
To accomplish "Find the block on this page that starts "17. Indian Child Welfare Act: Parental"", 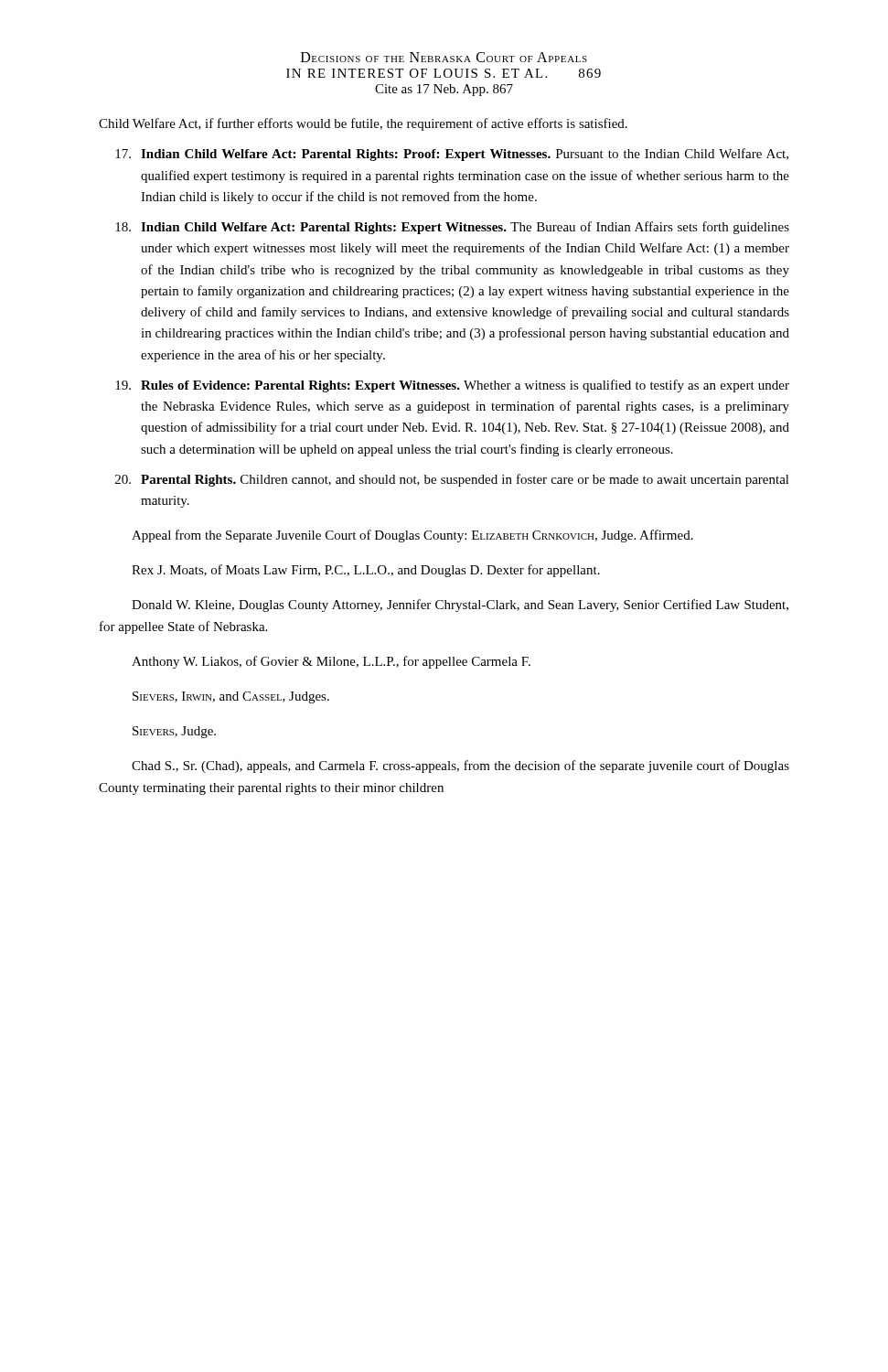I will coord(444,176).
